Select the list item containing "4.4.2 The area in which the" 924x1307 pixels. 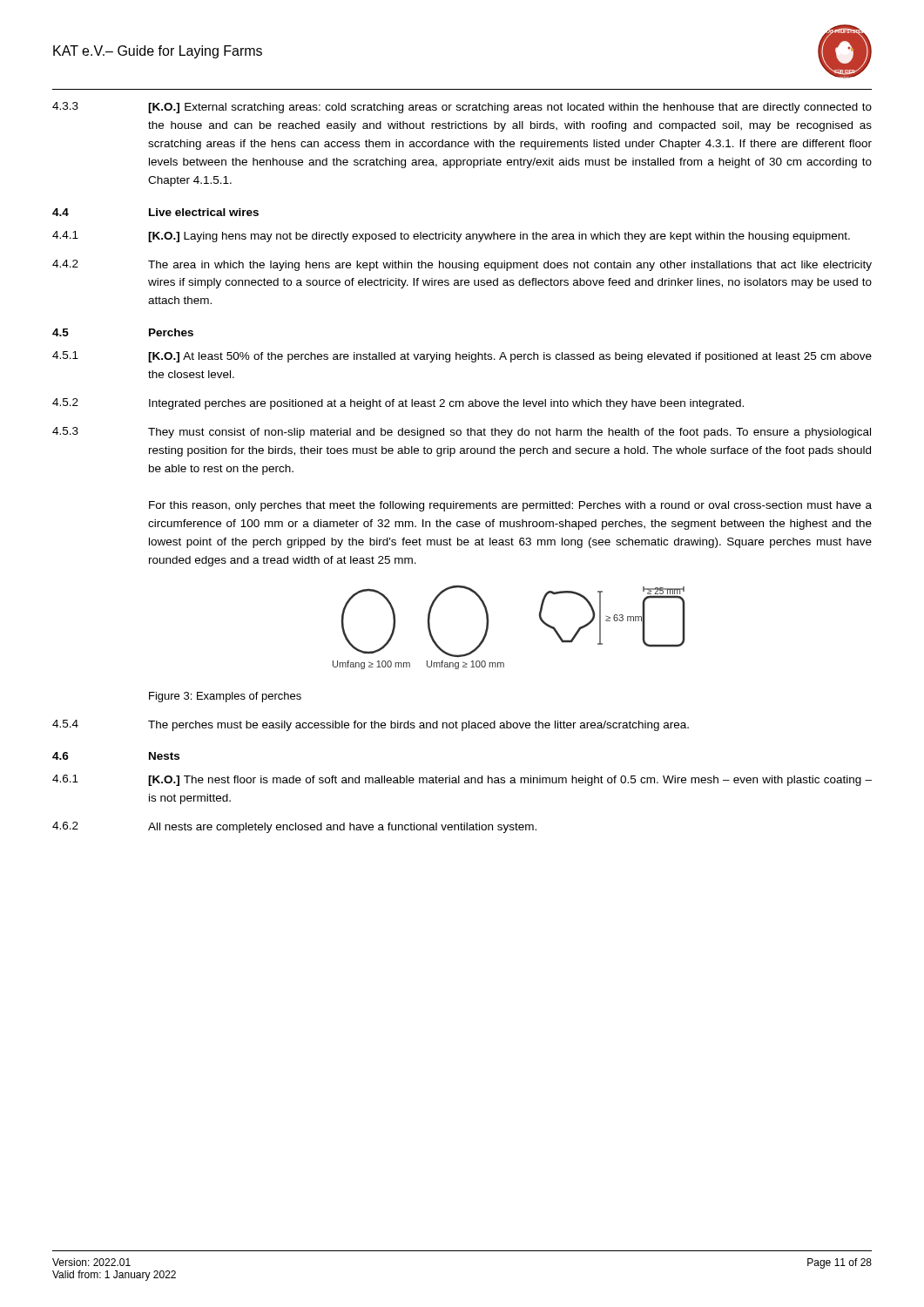[x=462, y=283]
